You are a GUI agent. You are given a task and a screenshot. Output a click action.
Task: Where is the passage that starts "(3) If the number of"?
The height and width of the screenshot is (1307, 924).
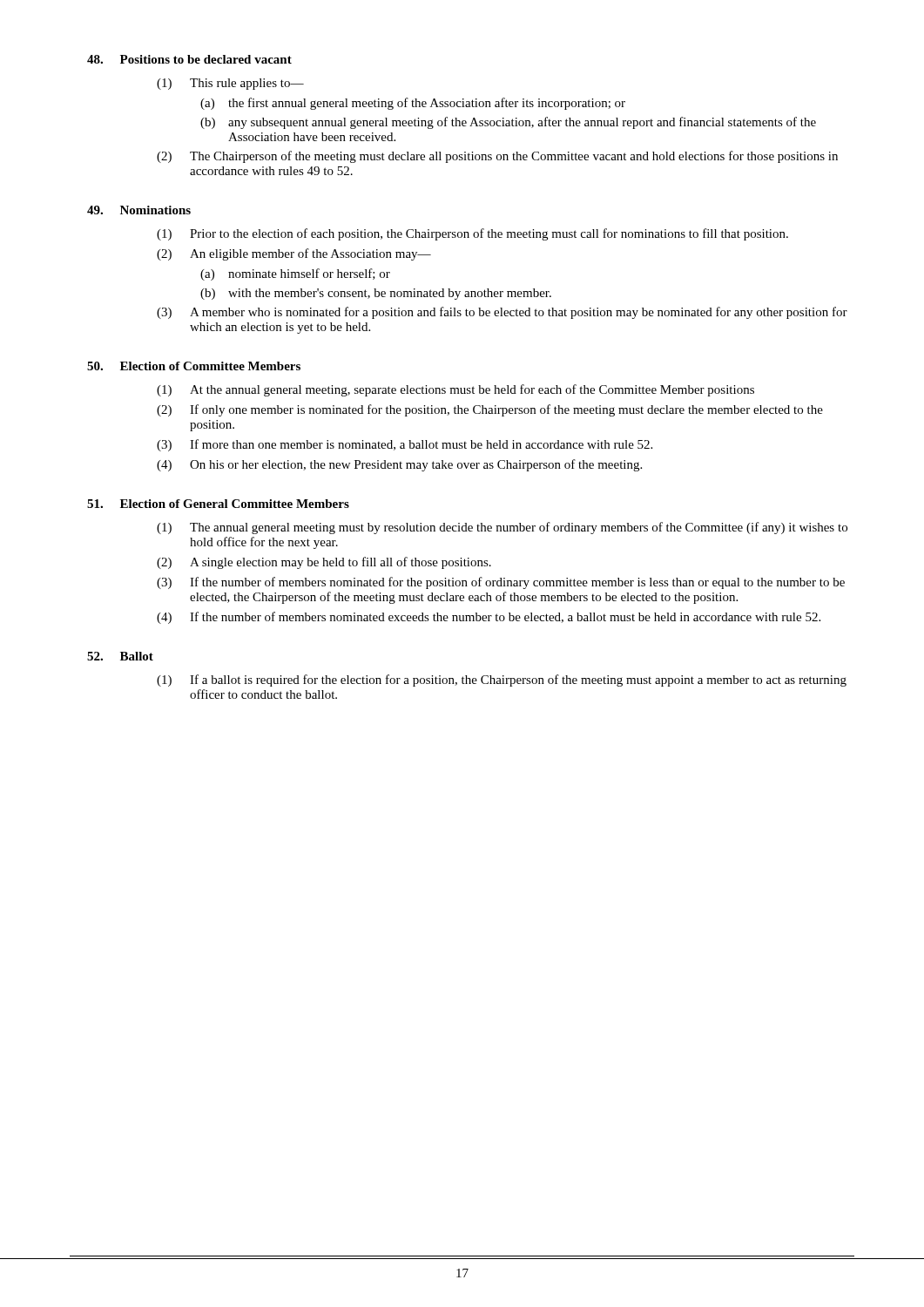coord(506,590)
